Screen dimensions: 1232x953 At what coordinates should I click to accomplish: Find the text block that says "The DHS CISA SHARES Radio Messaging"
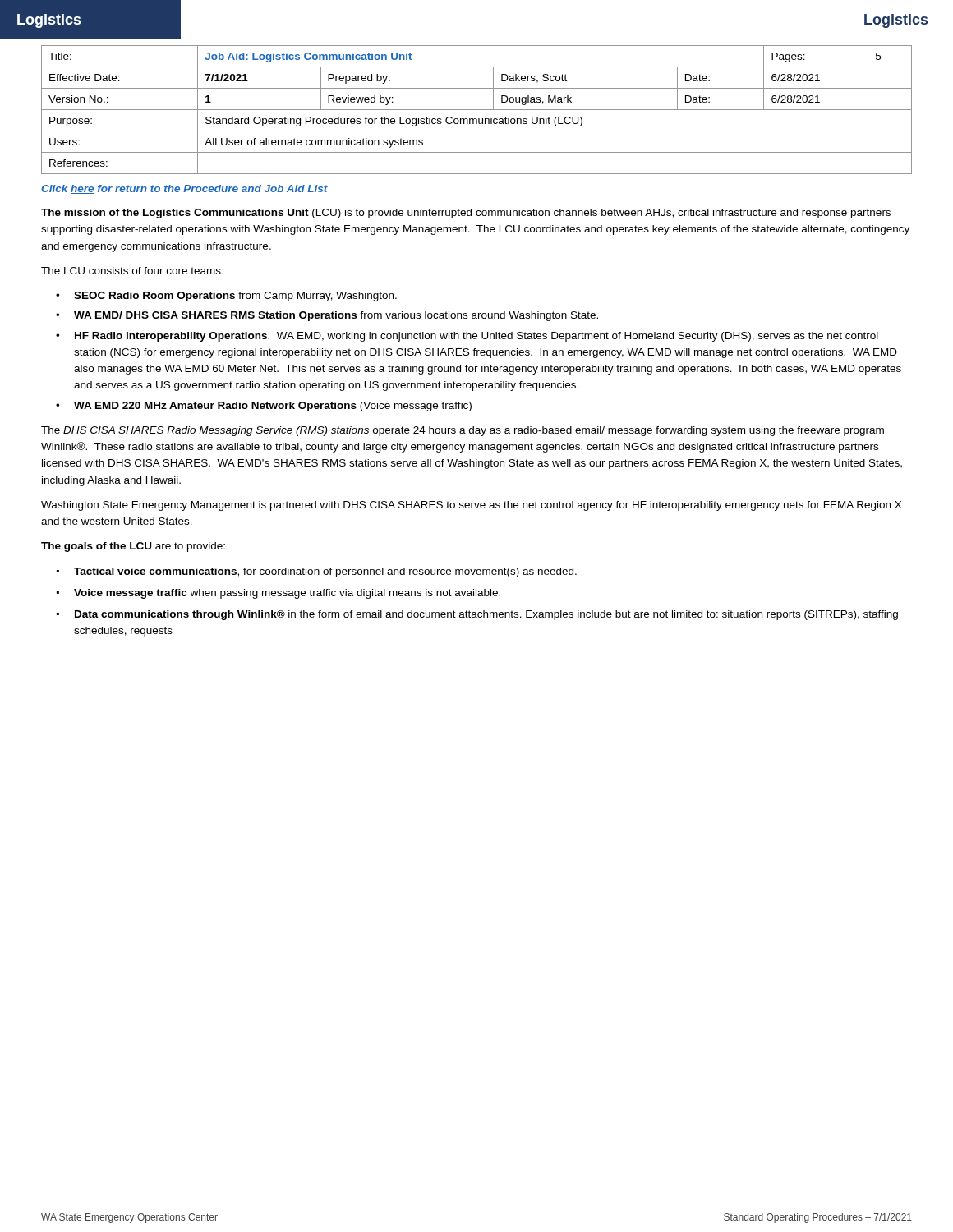(472, 455)
